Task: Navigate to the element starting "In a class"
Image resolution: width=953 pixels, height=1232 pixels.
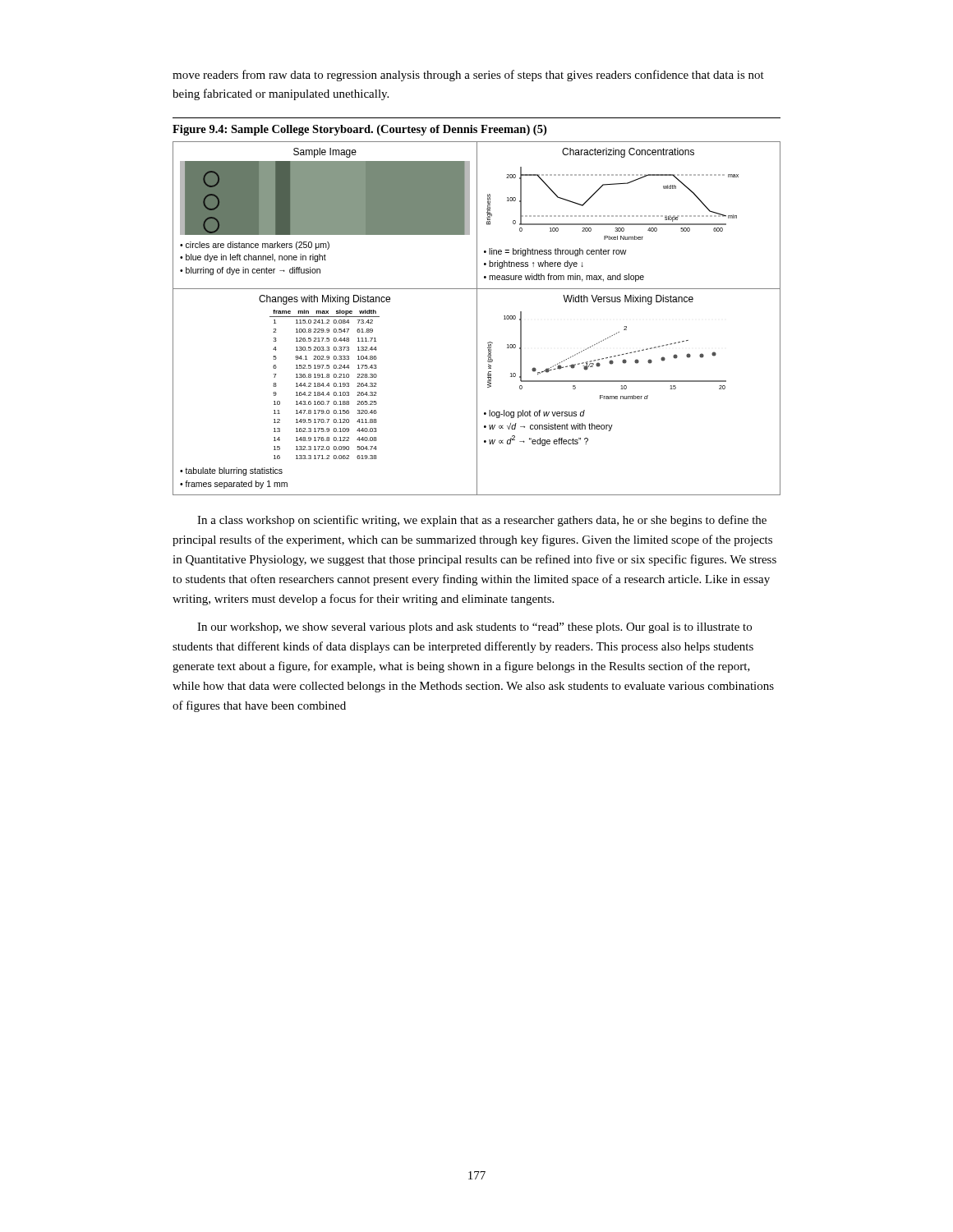Action: click(x=475, y=560)
